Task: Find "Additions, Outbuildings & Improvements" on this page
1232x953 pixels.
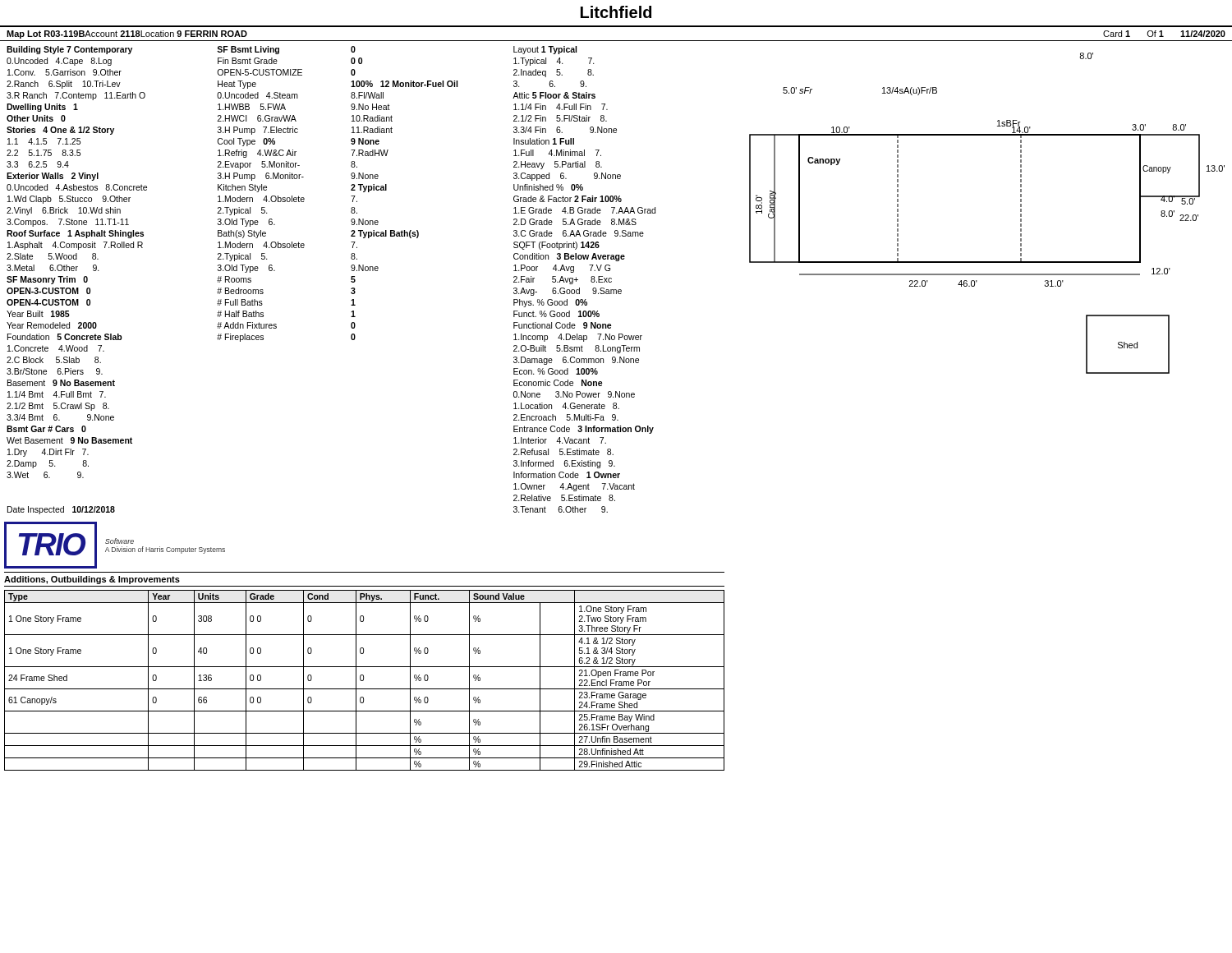Action: (92, 579)
